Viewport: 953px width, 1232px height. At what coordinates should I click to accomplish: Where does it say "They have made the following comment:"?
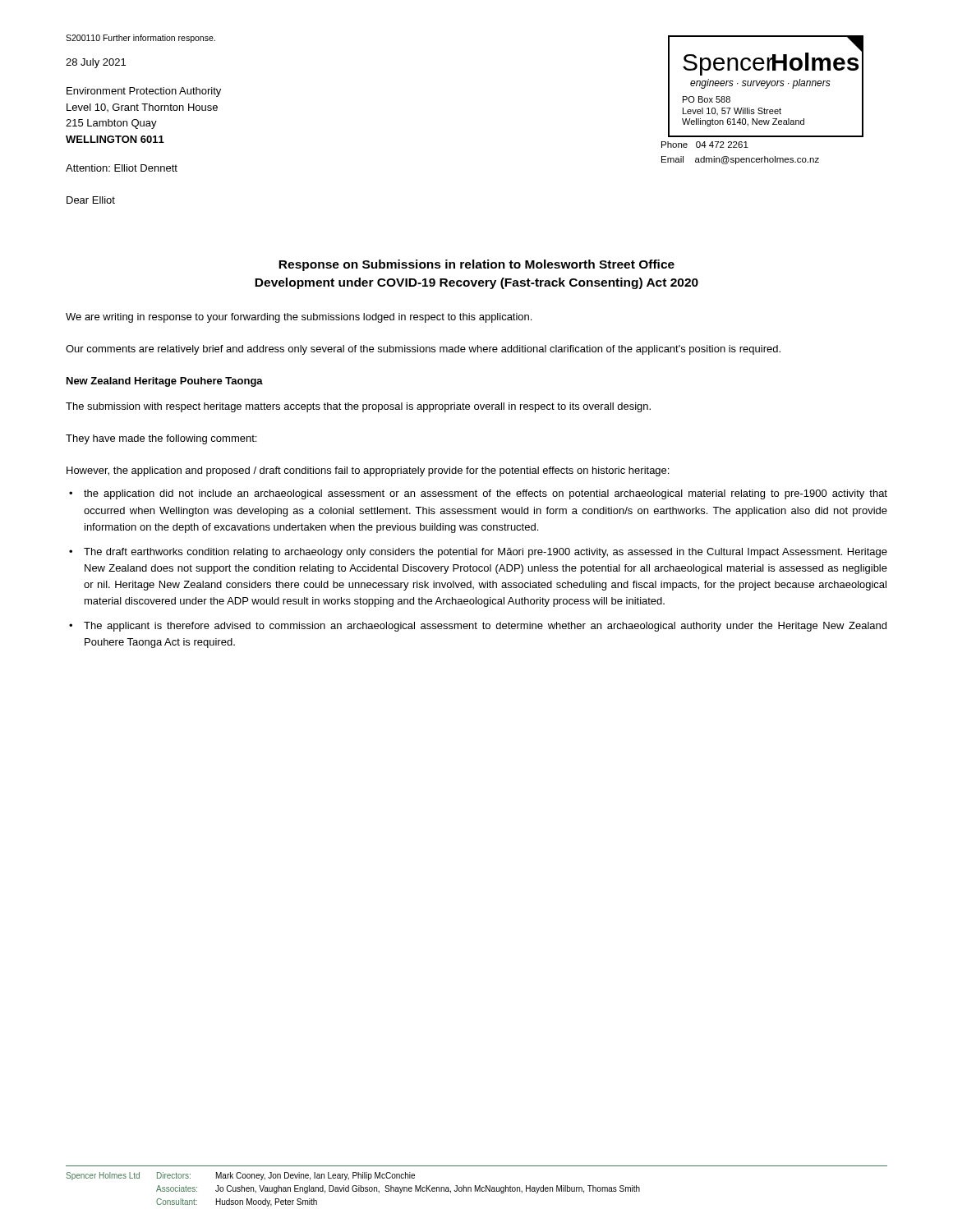(162, 438)
